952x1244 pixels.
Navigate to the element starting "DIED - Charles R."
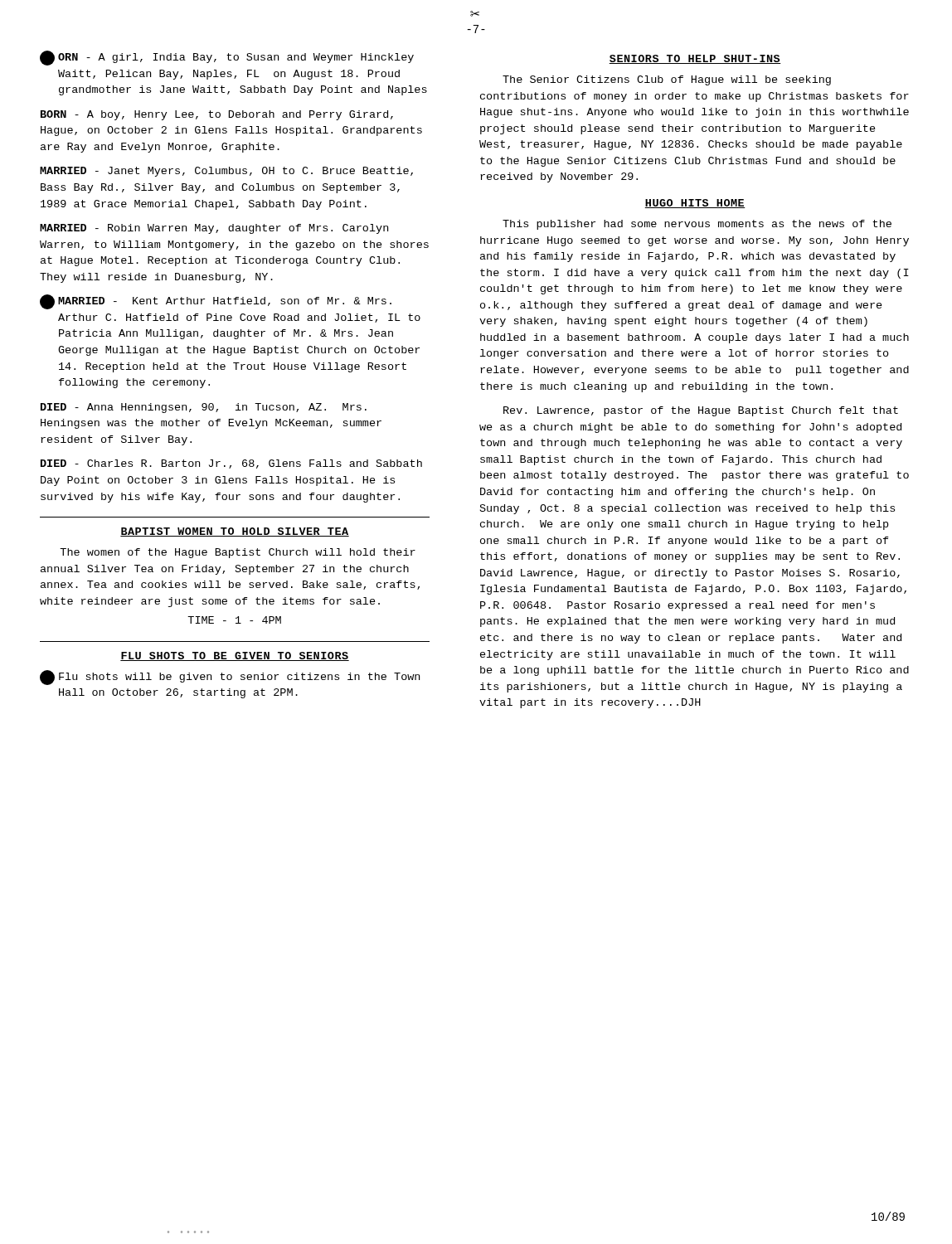pos(231,480)
